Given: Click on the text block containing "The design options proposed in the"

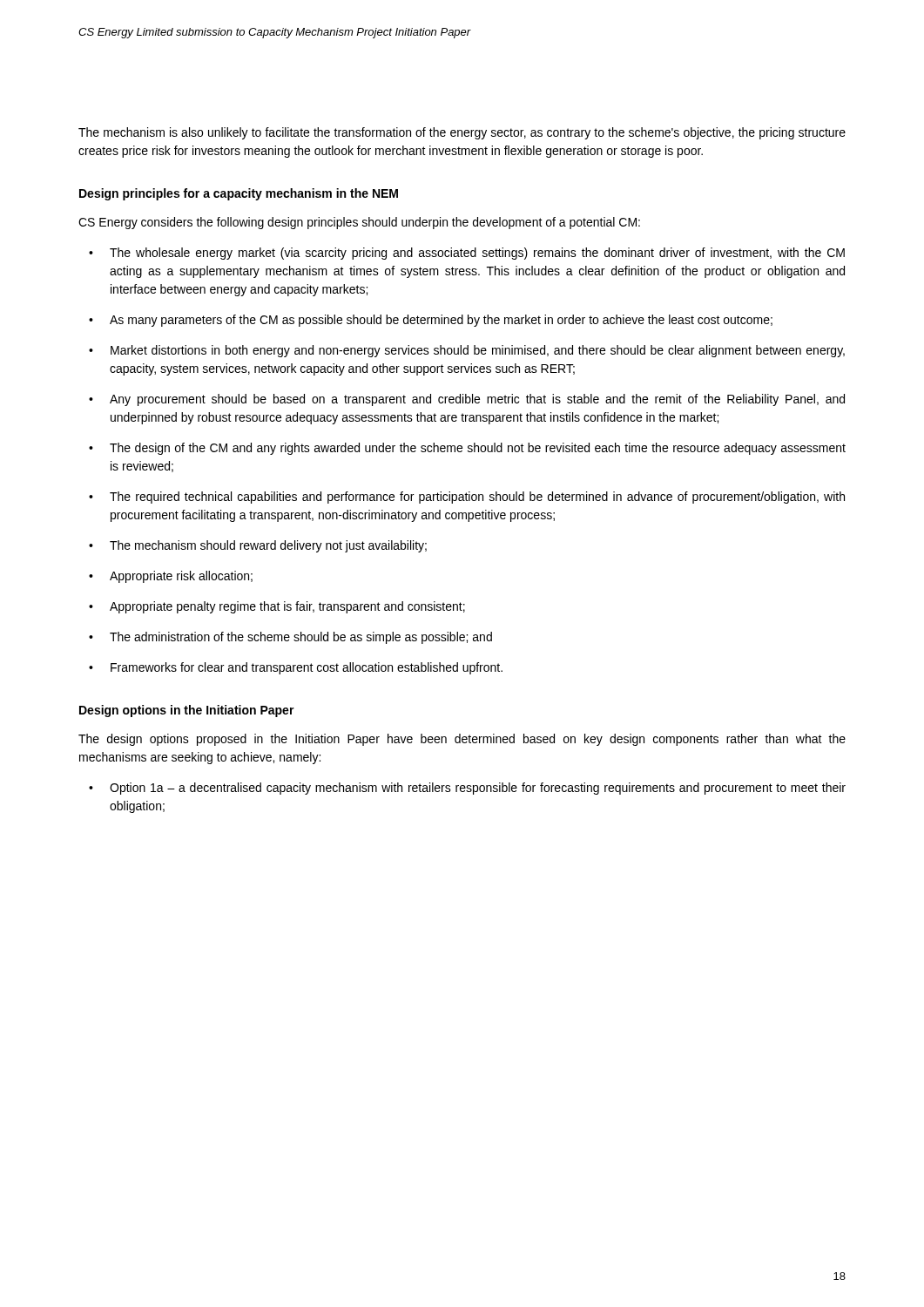Looking at the screenshot, I should 462,749.
